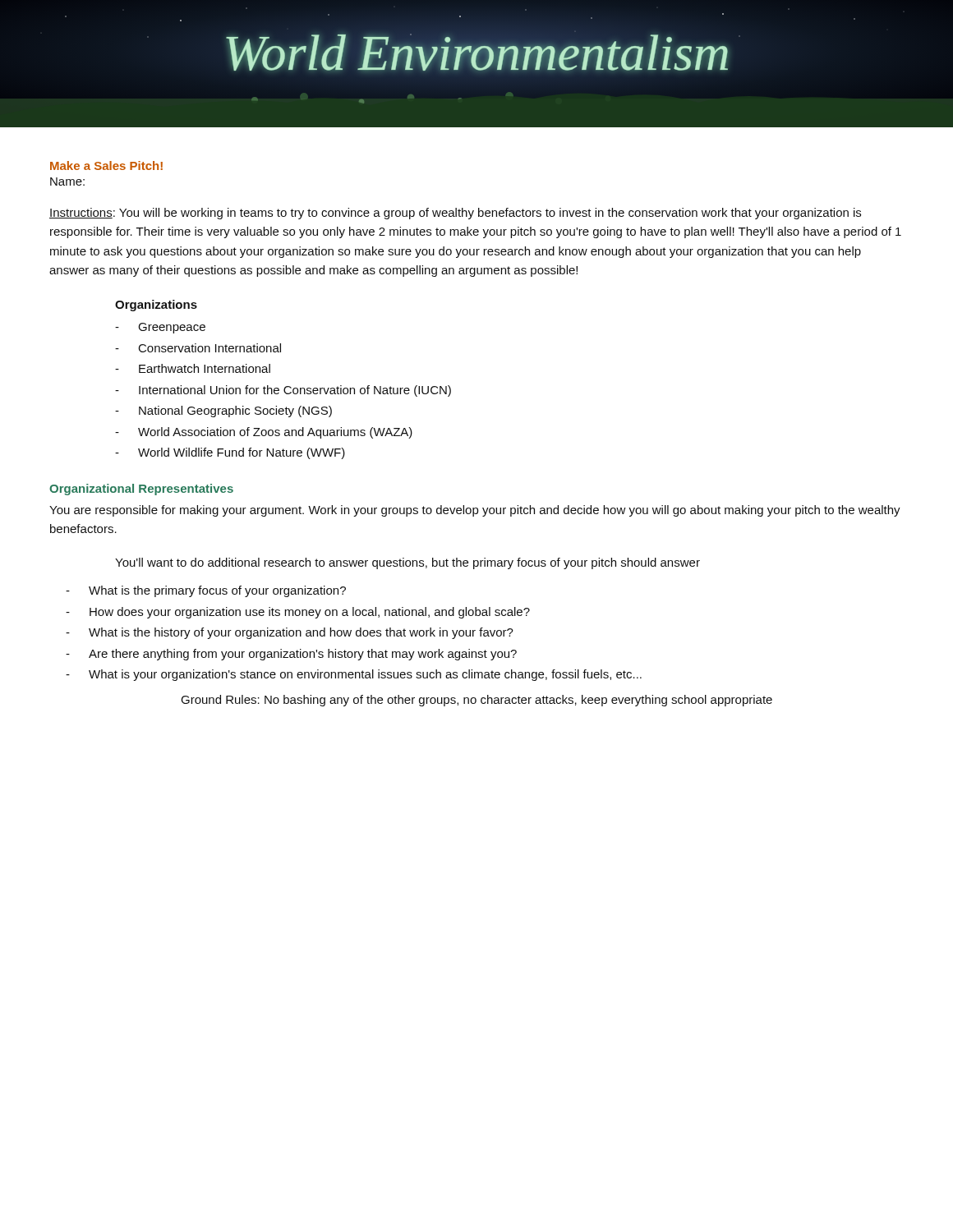Viewport: 953px width, 1232px height.
Task: Select the list item that says "-World Wildlife Fund for Nature (WWF)"
Action: tap(230, 452)
